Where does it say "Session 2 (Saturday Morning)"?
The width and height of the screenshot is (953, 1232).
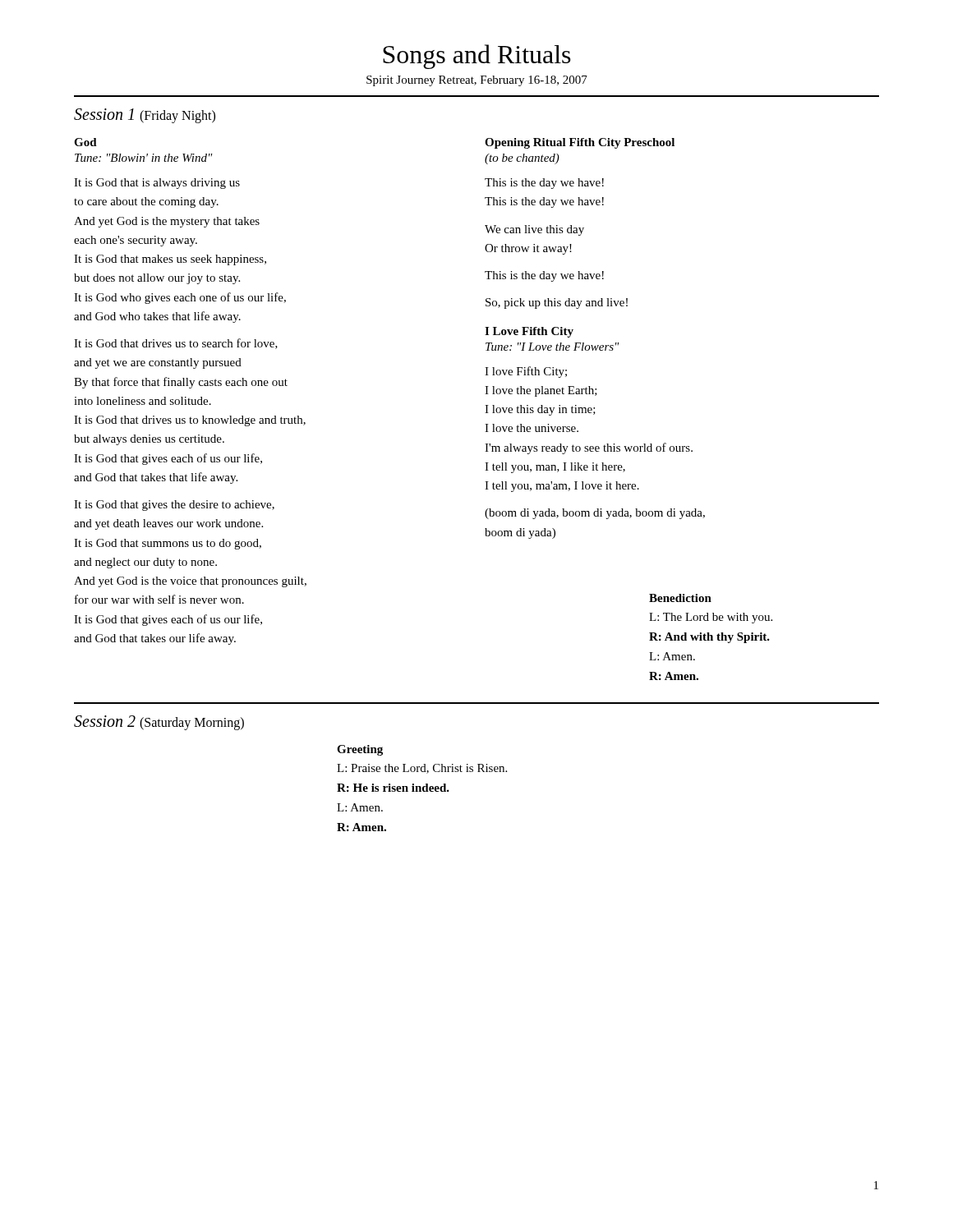159,723
